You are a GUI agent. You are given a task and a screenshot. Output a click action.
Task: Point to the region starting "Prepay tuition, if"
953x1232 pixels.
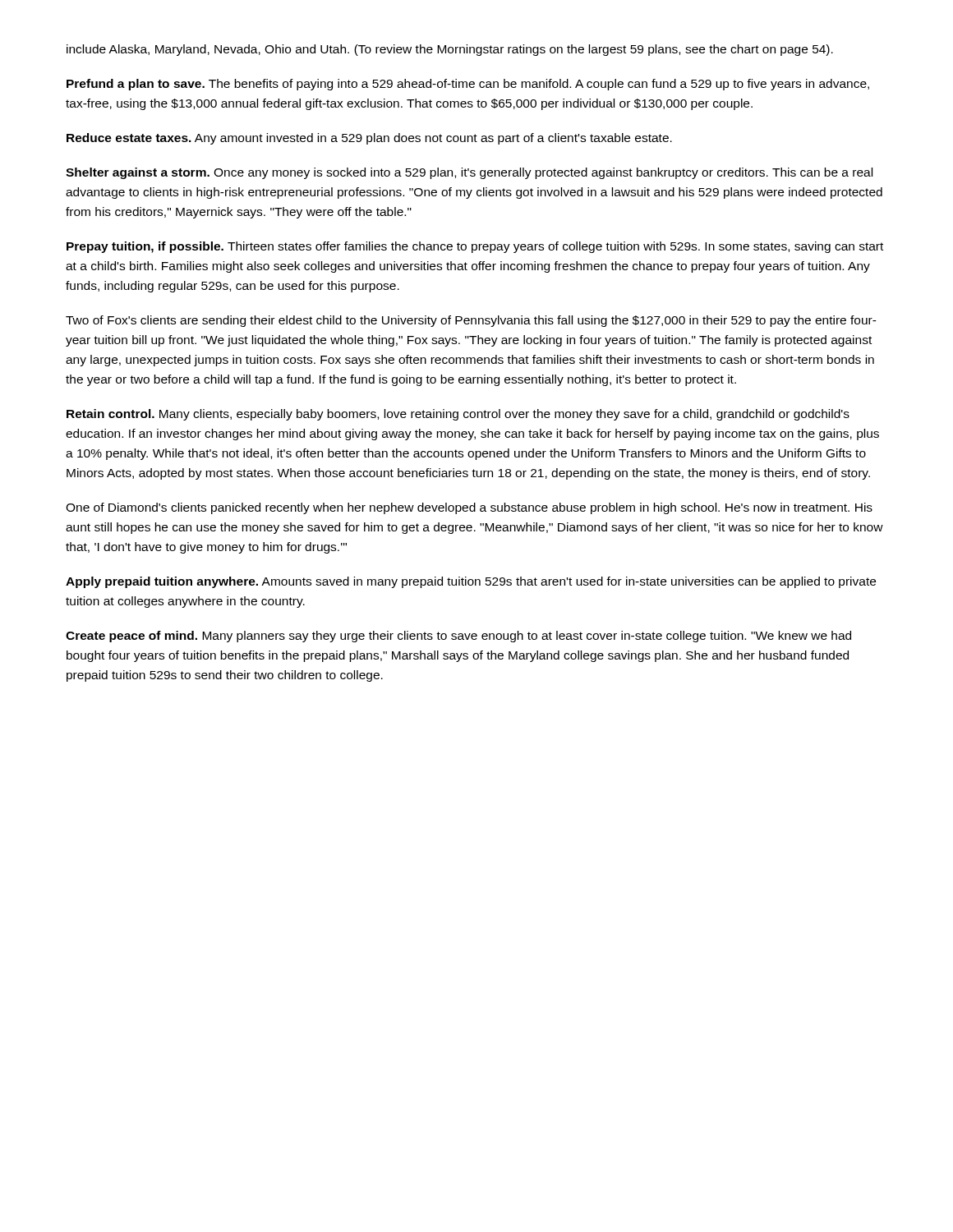(x=476, y=266)
